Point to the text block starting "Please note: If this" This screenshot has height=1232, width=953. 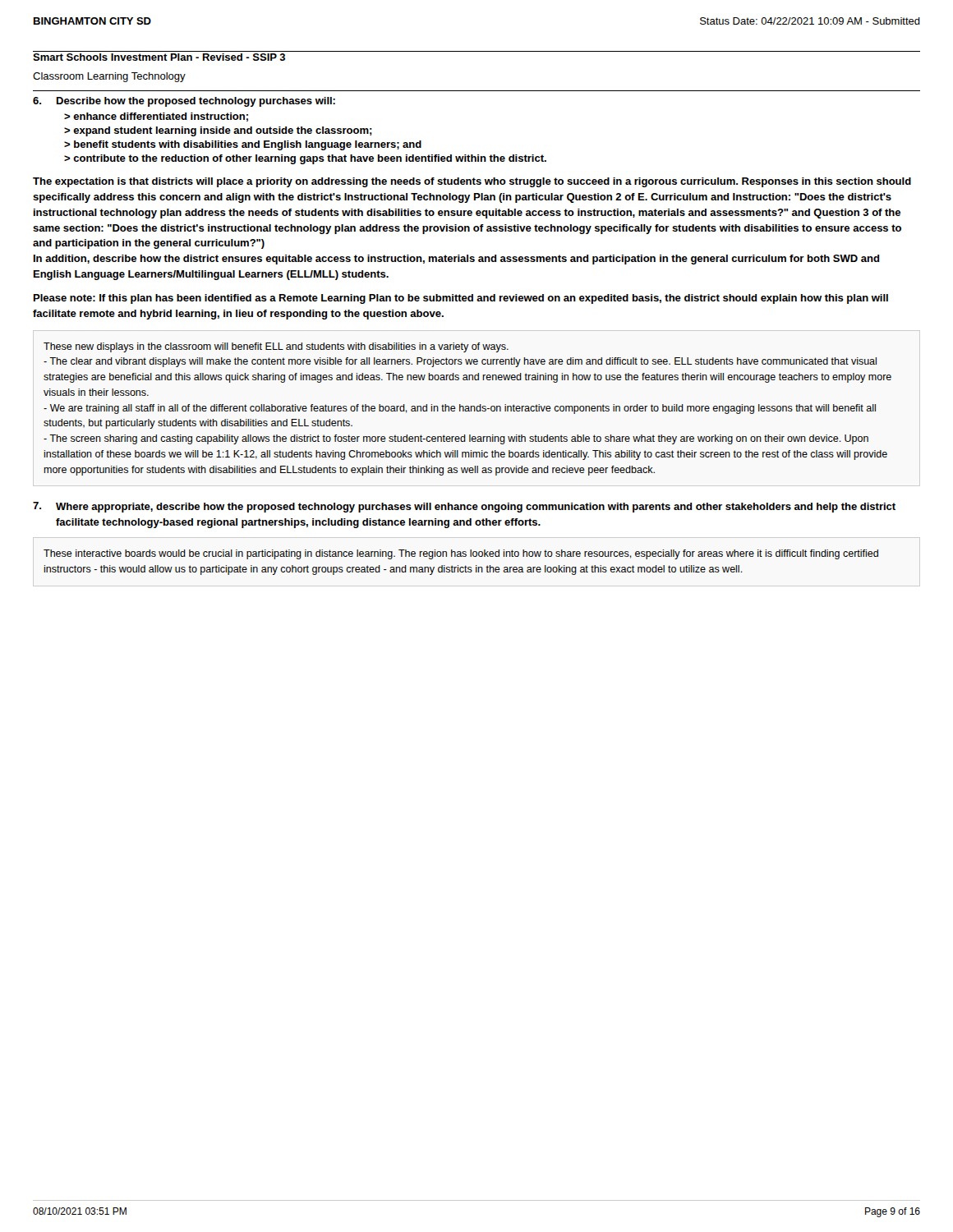461,305
